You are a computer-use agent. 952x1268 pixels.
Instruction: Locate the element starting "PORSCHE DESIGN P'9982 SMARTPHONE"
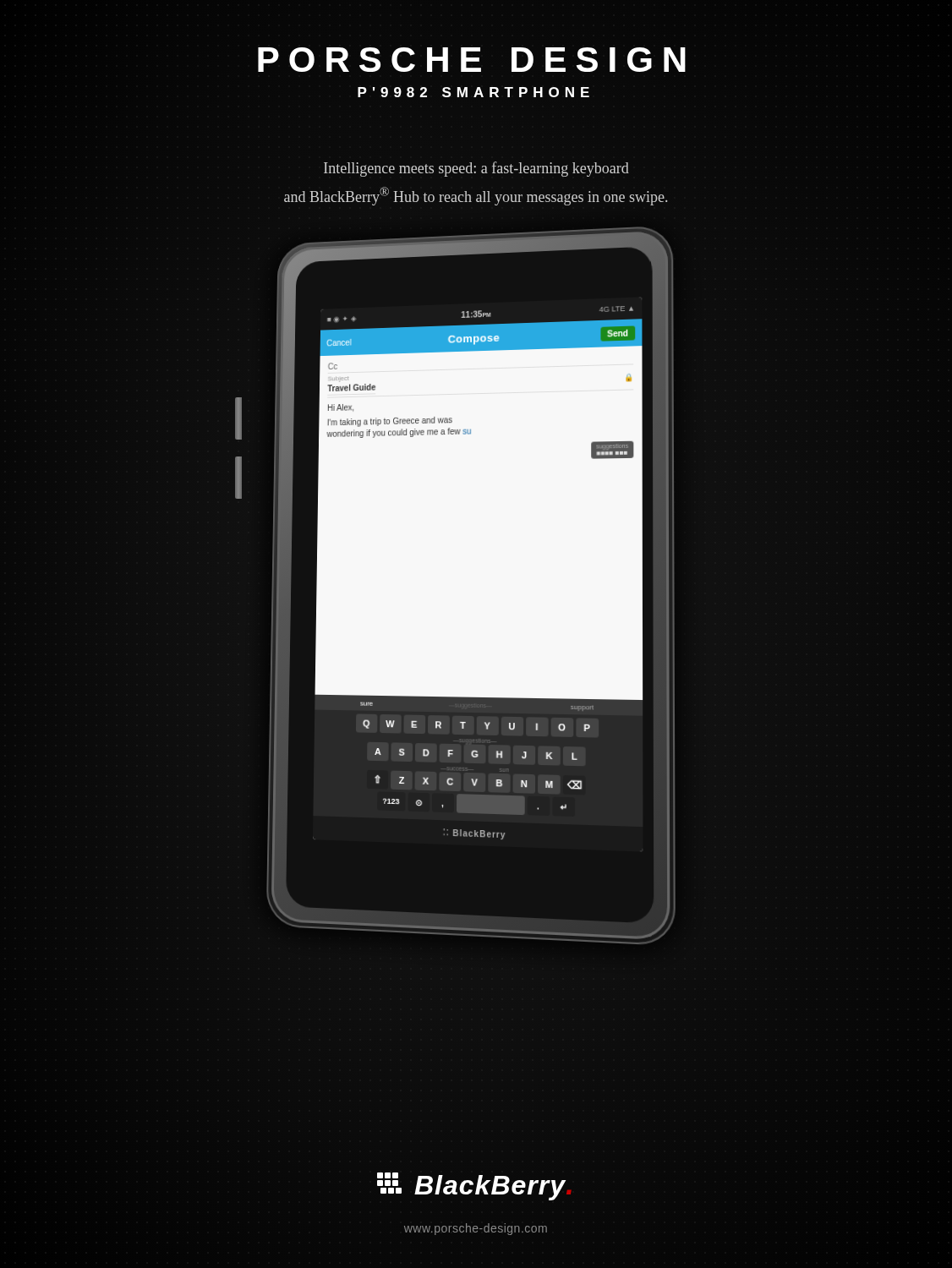point(476,71)
